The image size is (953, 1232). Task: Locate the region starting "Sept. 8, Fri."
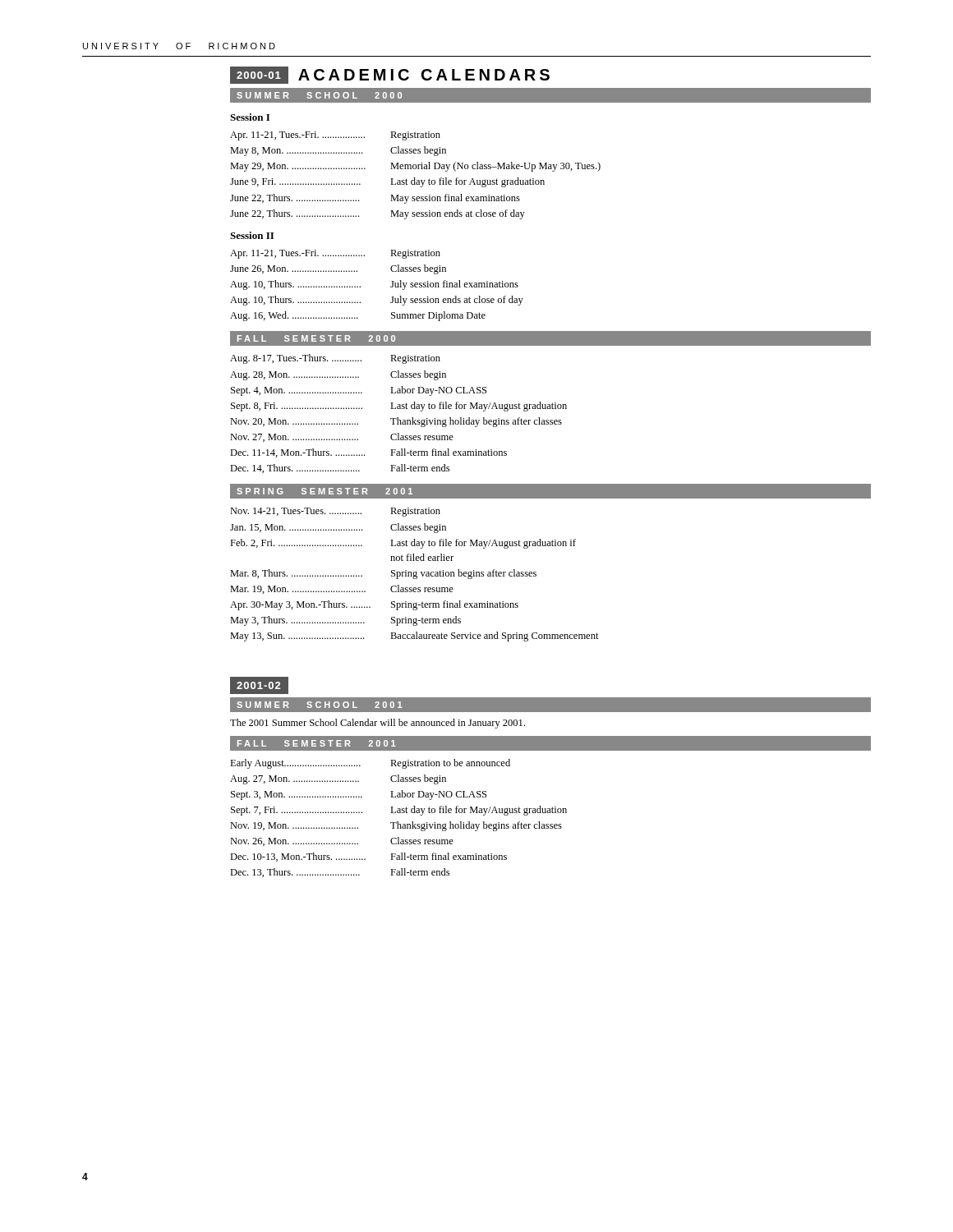[550, 406]
